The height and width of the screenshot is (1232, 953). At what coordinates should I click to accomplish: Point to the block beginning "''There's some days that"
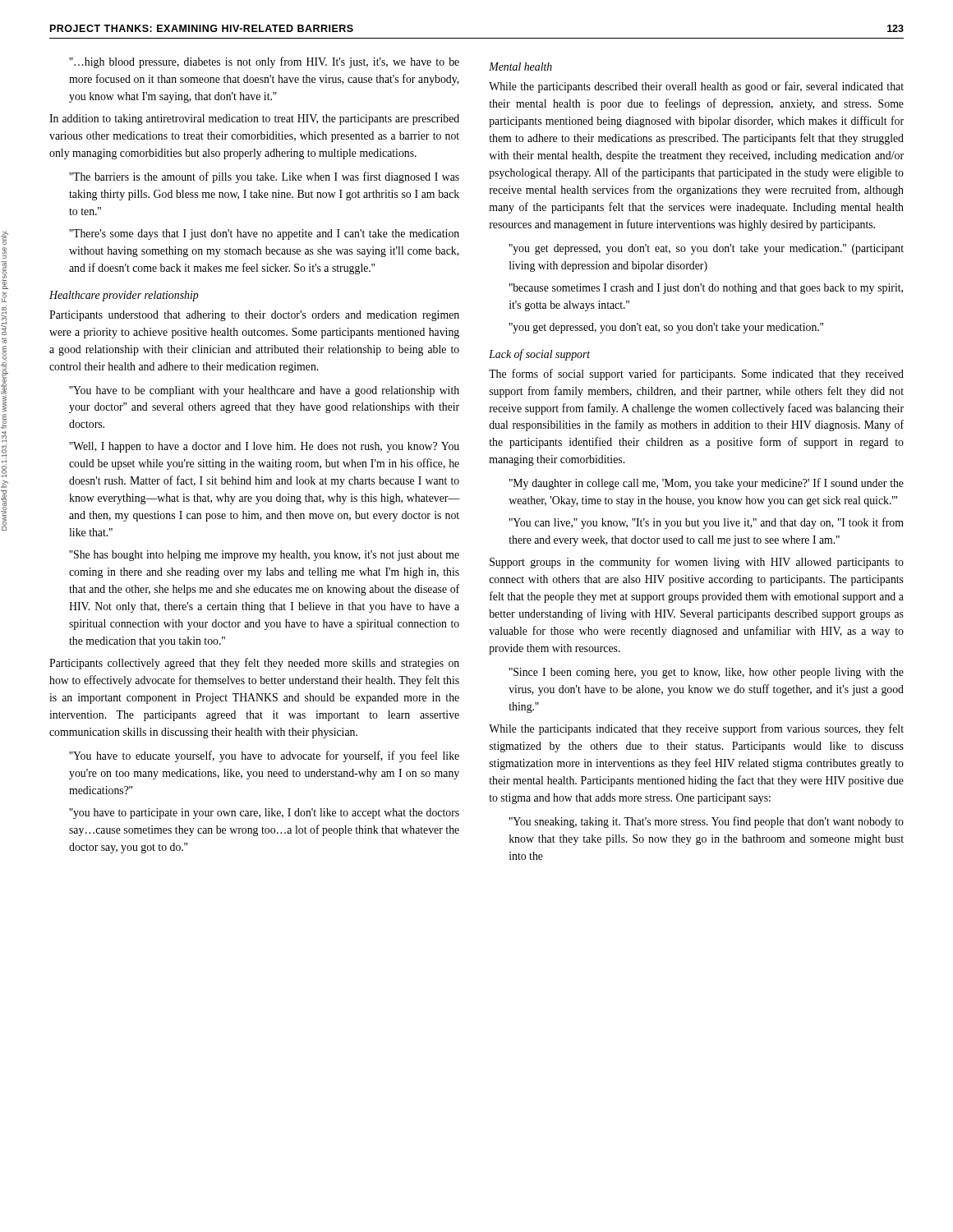[264, 251]
